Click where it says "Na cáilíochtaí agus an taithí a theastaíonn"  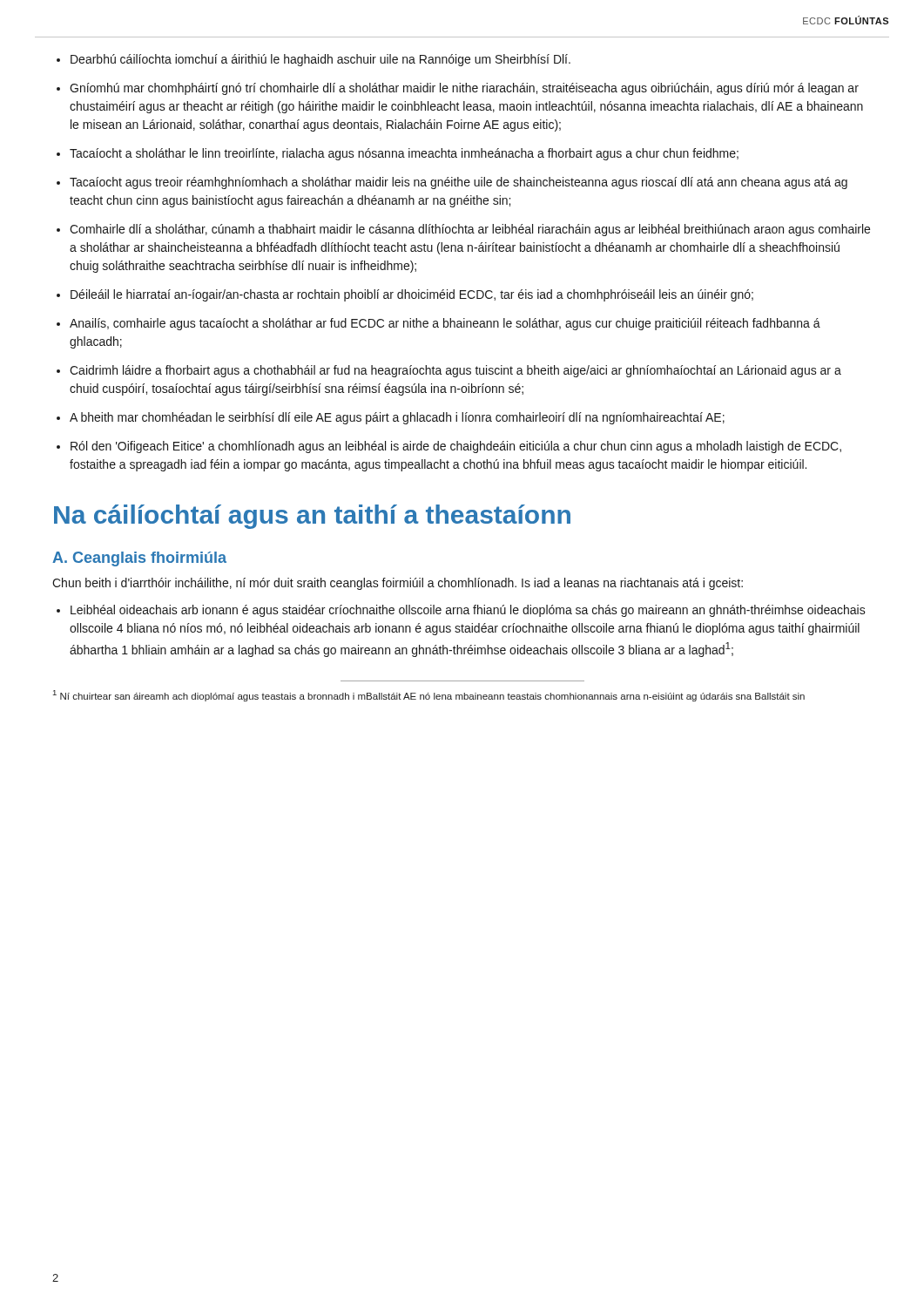point(312,515)
